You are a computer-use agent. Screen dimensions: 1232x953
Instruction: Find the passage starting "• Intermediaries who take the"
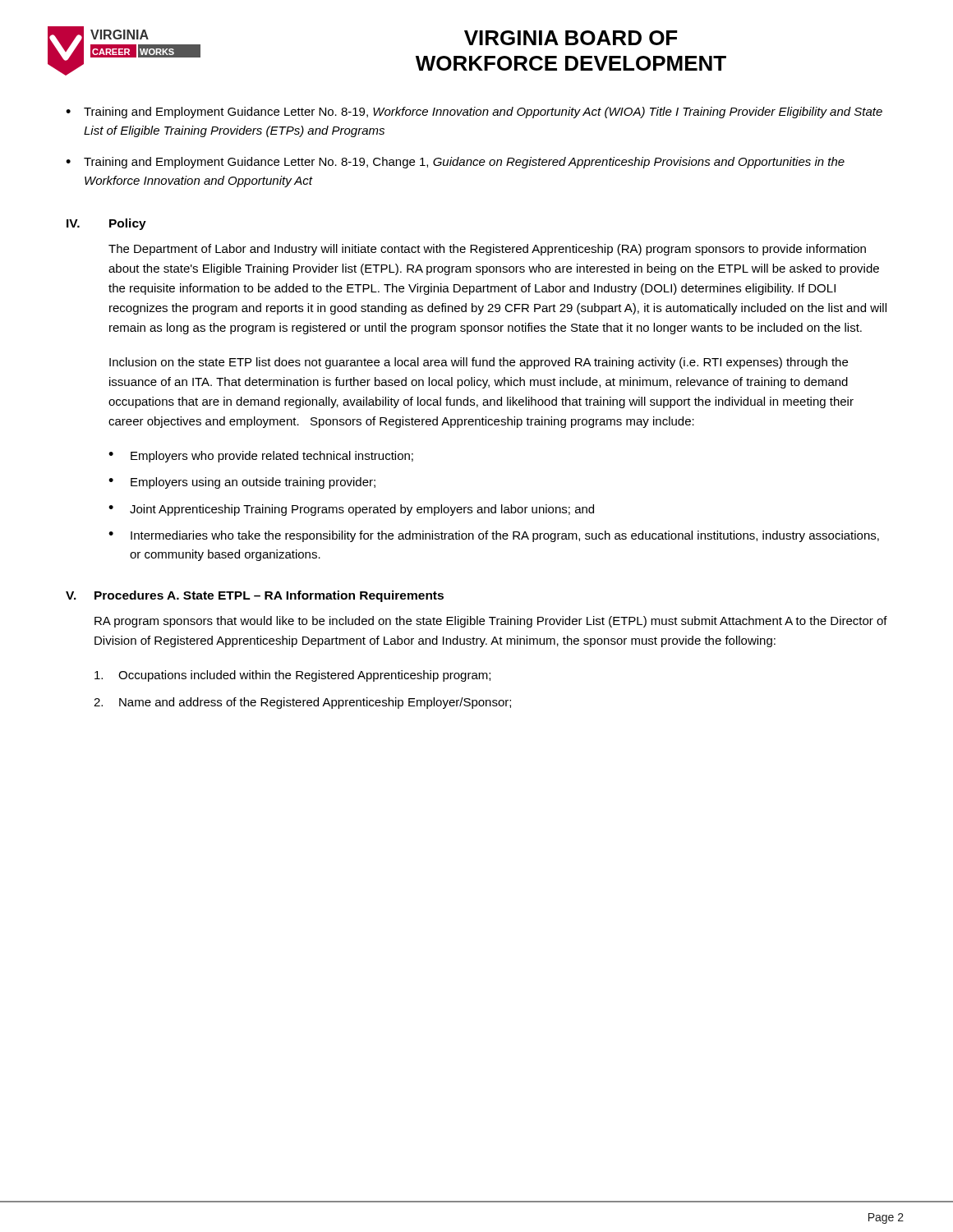498,545
